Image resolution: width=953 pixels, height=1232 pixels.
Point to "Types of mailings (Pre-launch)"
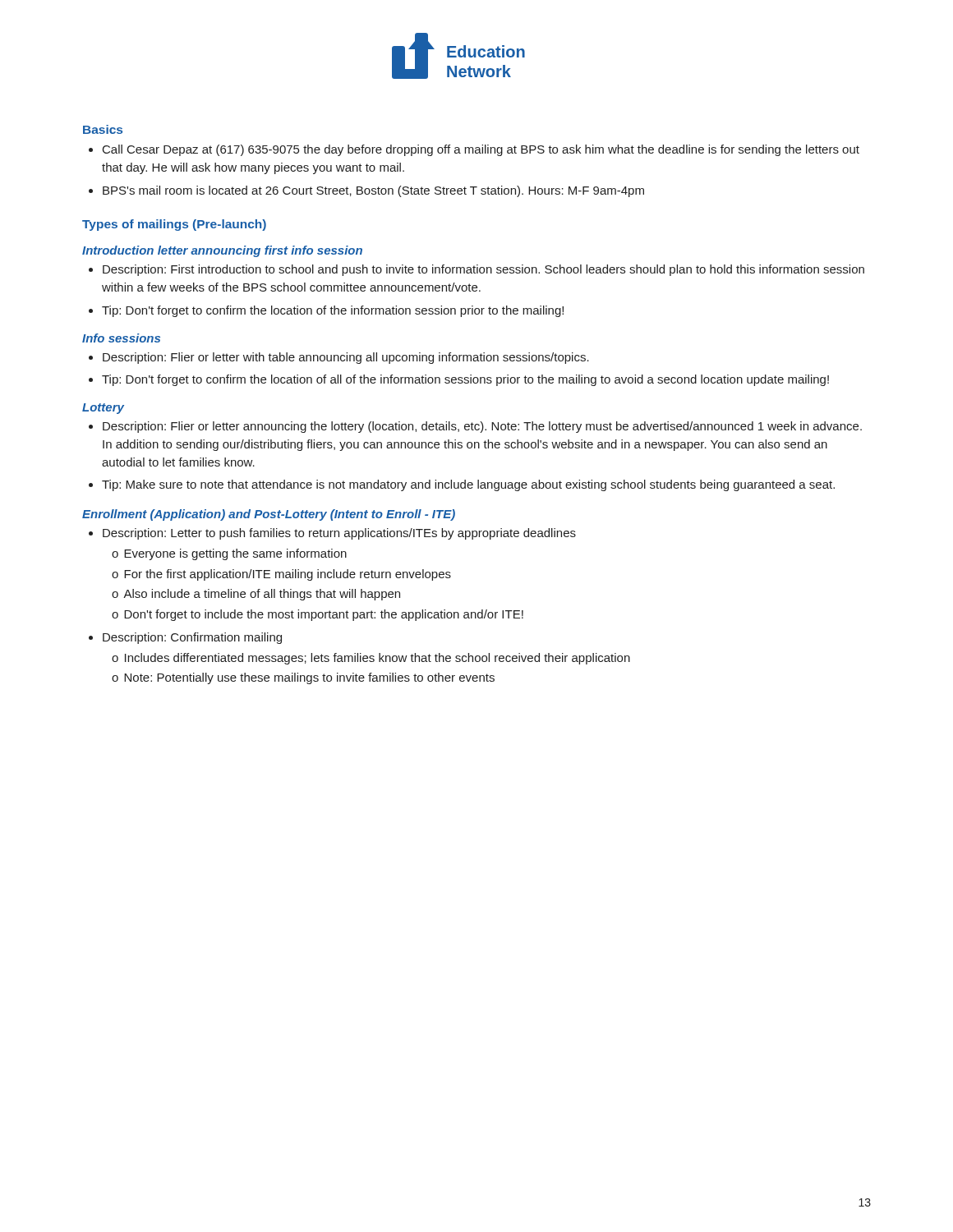click(x=174, y=224)
